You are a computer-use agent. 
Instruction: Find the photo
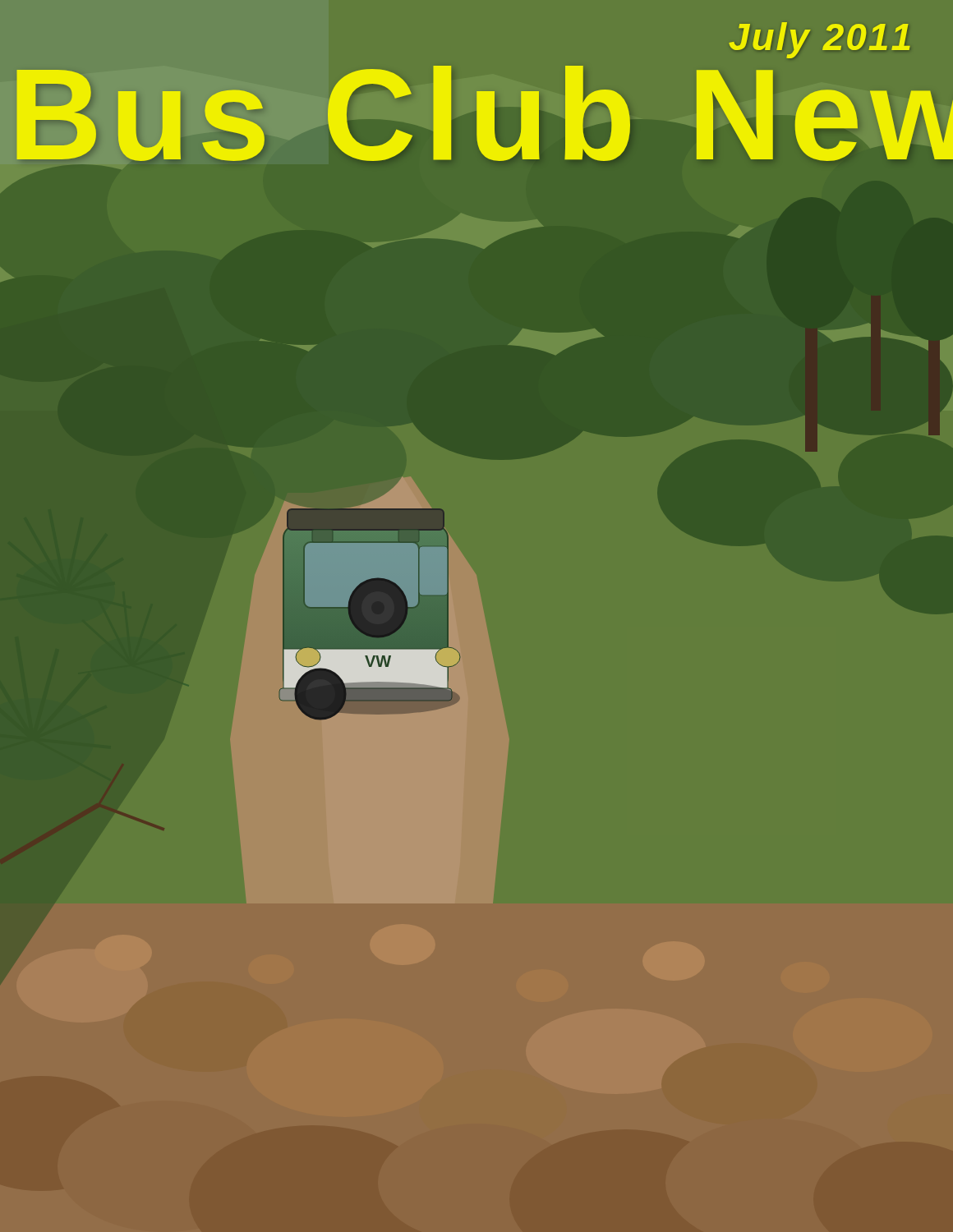pos(476,616)
